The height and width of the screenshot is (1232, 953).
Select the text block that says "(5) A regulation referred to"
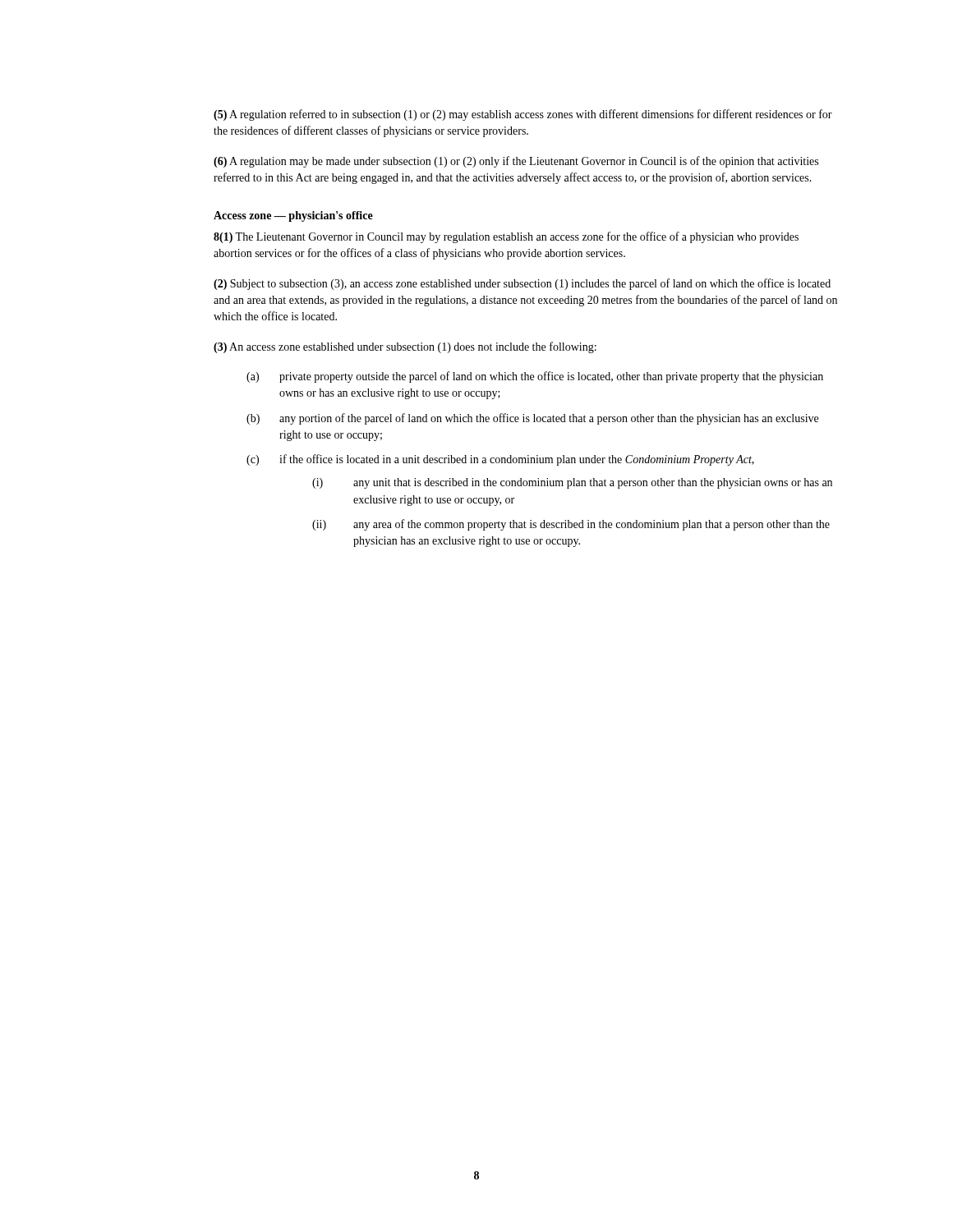(523, 123)
